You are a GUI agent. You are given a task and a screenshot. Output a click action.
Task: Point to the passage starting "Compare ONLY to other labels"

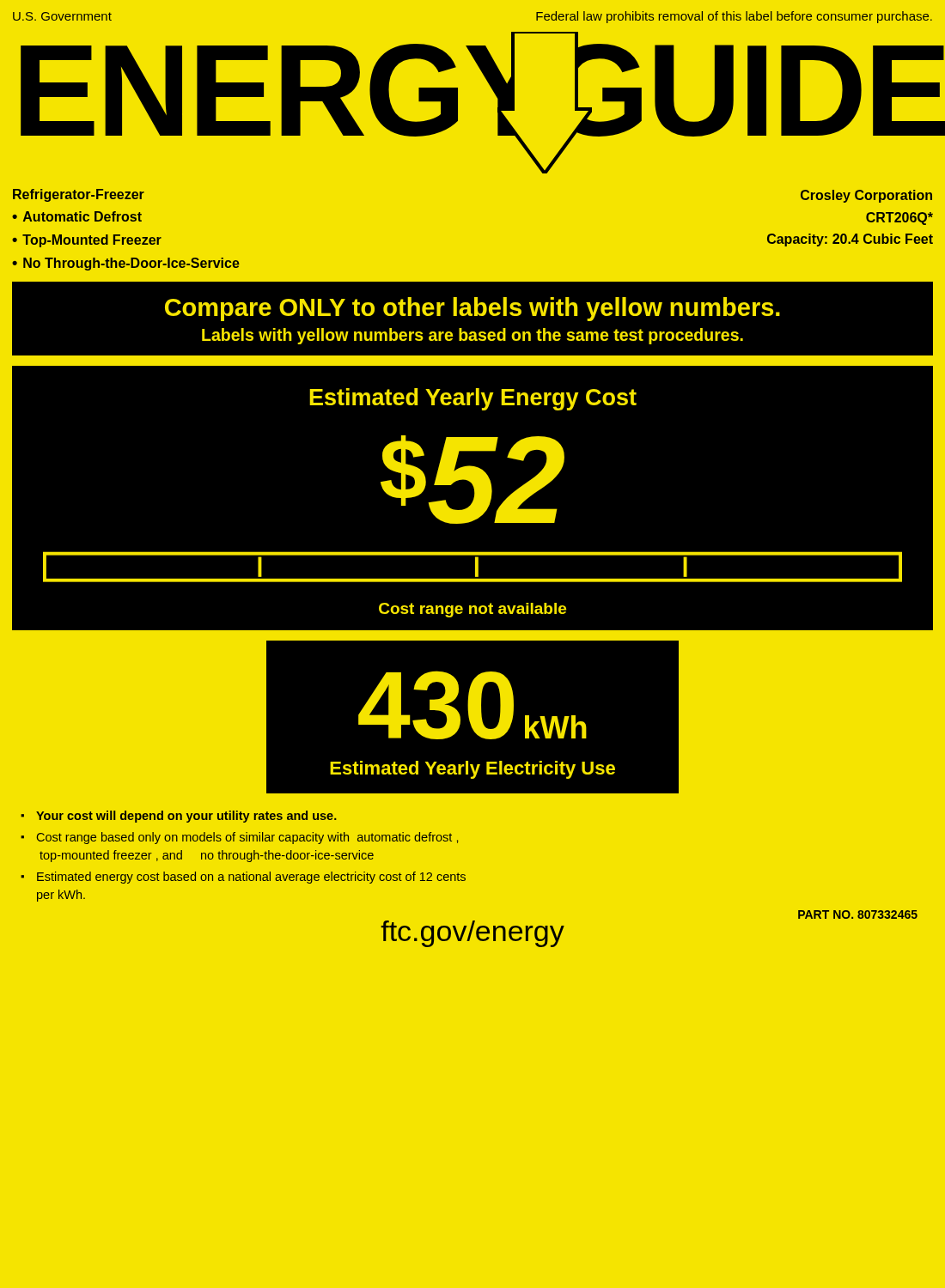pyautogui.click(x=472, y=320)
